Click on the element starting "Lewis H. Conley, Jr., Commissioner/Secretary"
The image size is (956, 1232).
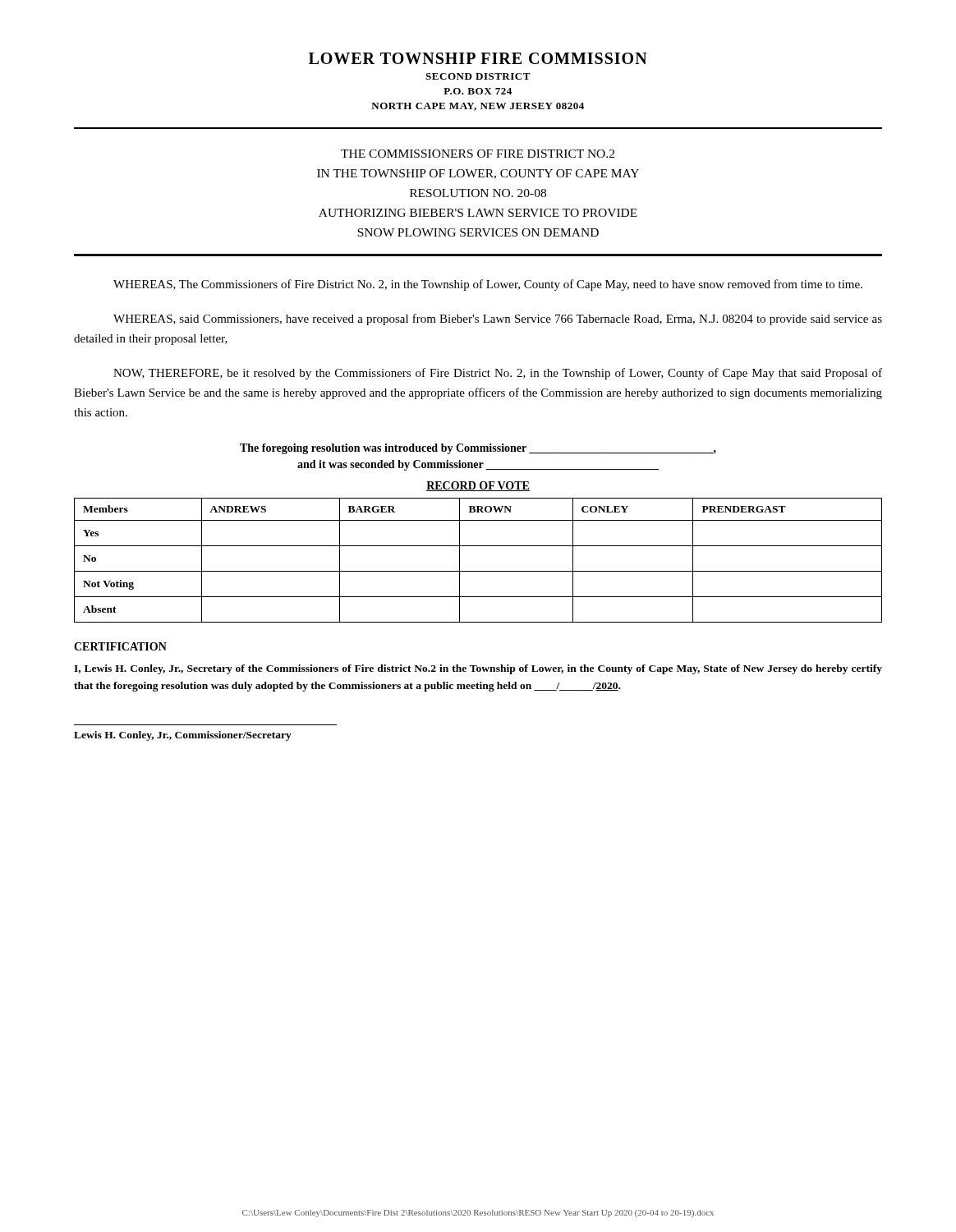pos(183,736)
